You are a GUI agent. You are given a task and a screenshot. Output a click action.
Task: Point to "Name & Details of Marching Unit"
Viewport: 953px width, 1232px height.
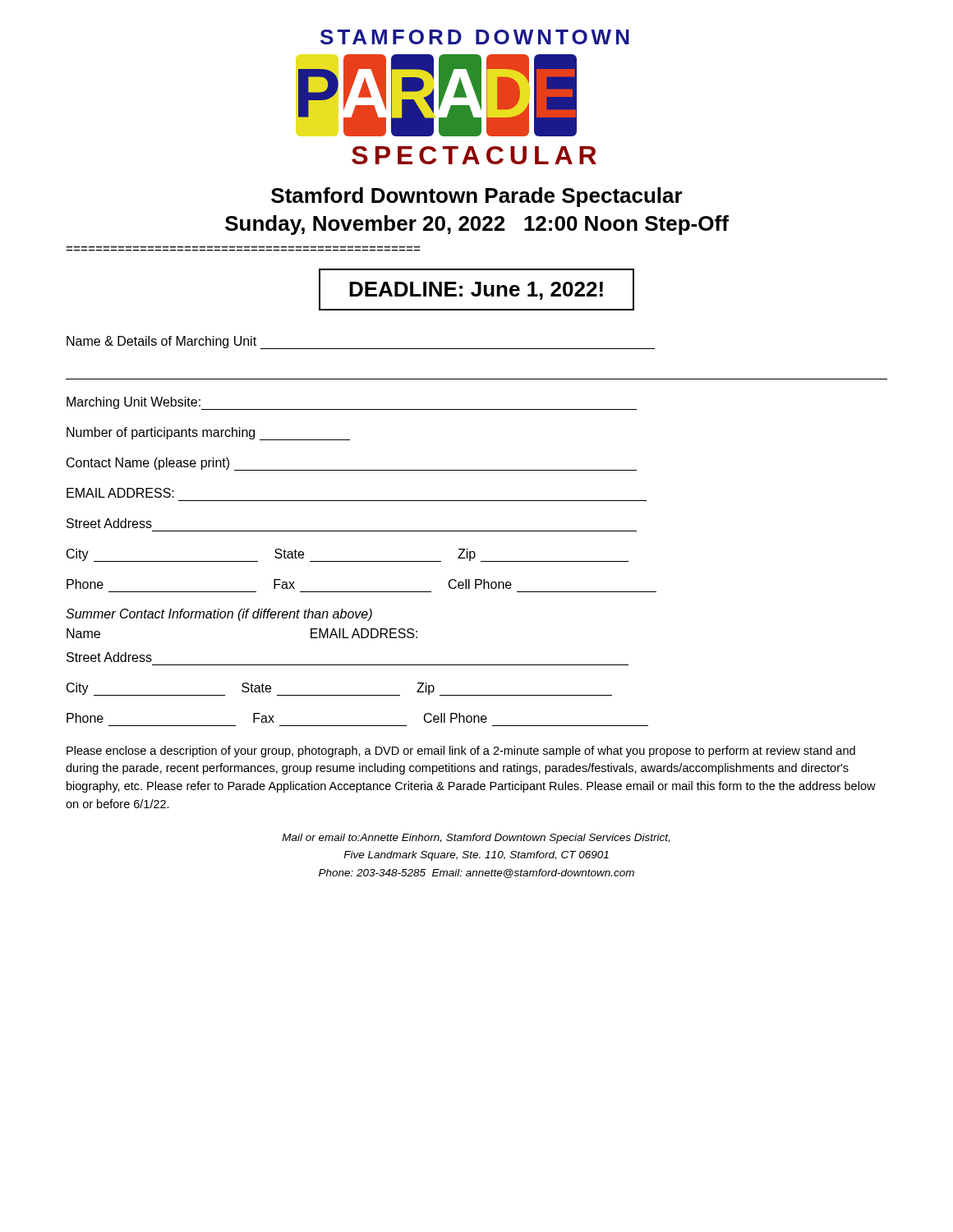(360, 341)
